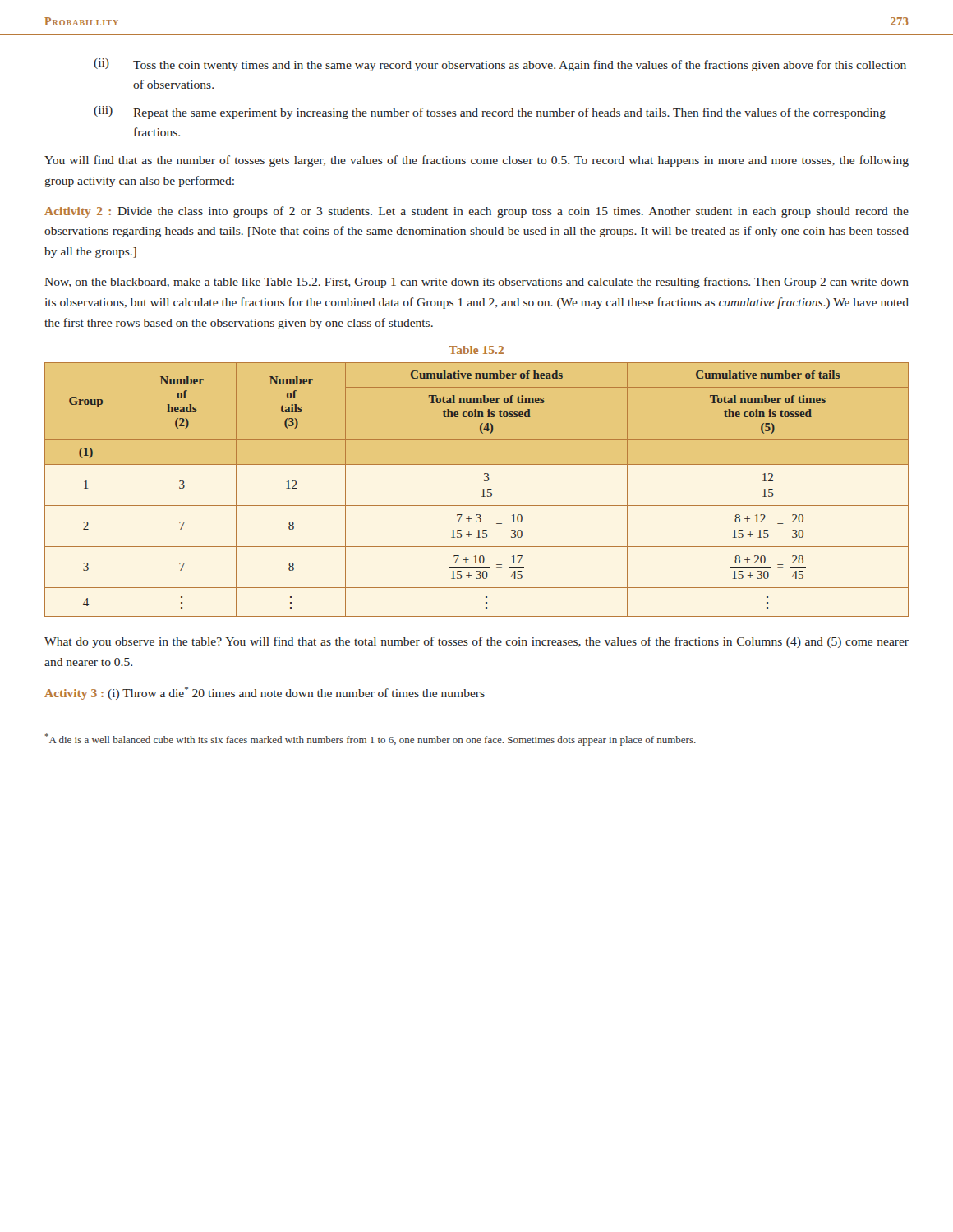Navigate to the region starting "Now, on the blackboard,"
The height and width of the screenshot is (1232, 953).
point(476,302)
